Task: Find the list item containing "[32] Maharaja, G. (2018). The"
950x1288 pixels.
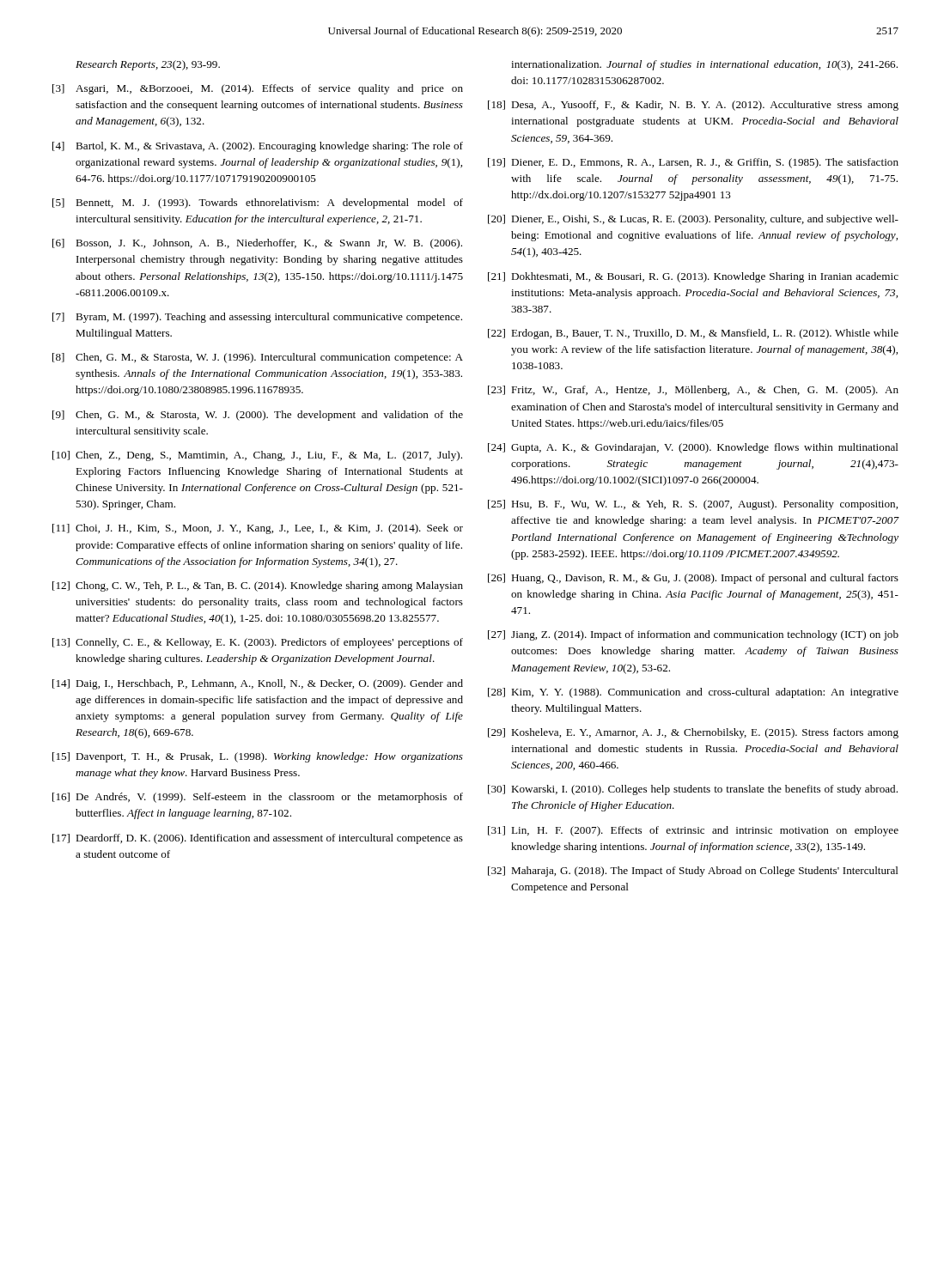Action: point(693,878)
